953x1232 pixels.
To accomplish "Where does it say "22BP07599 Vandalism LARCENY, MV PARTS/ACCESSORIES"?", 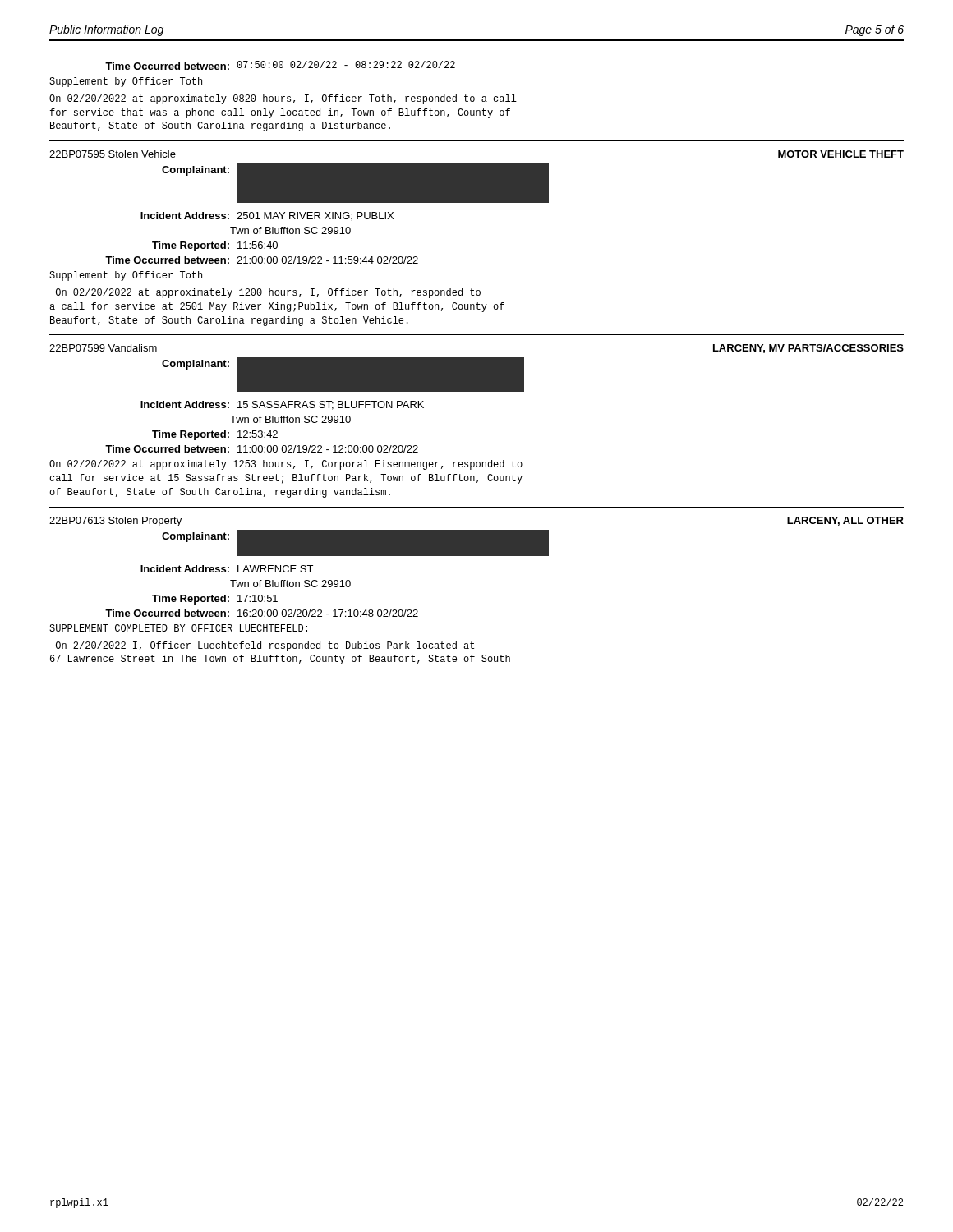I will 476,348.
